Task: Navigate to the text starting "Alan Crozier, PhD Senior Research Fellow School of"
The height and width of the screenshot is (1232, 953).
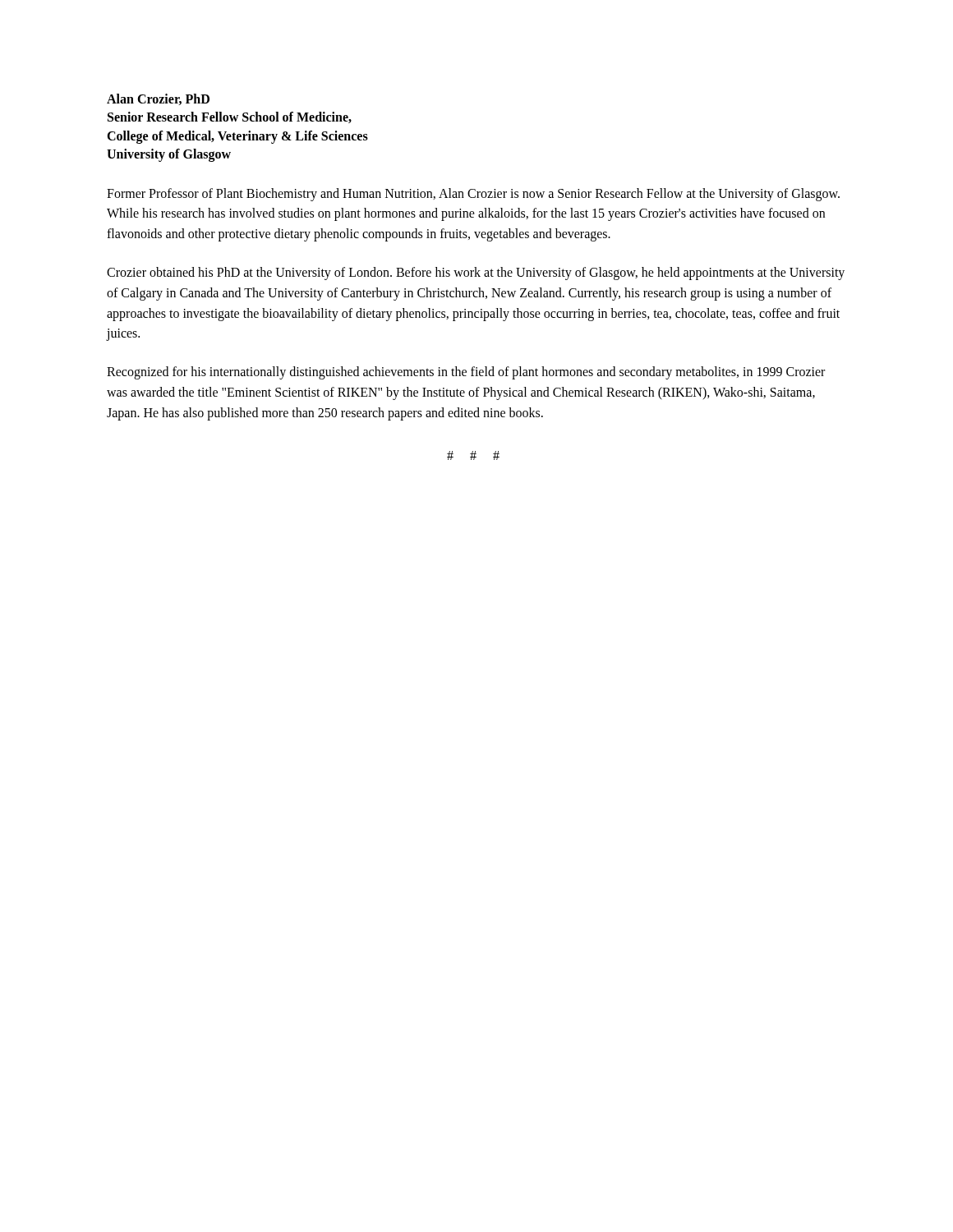Action: 158,99
